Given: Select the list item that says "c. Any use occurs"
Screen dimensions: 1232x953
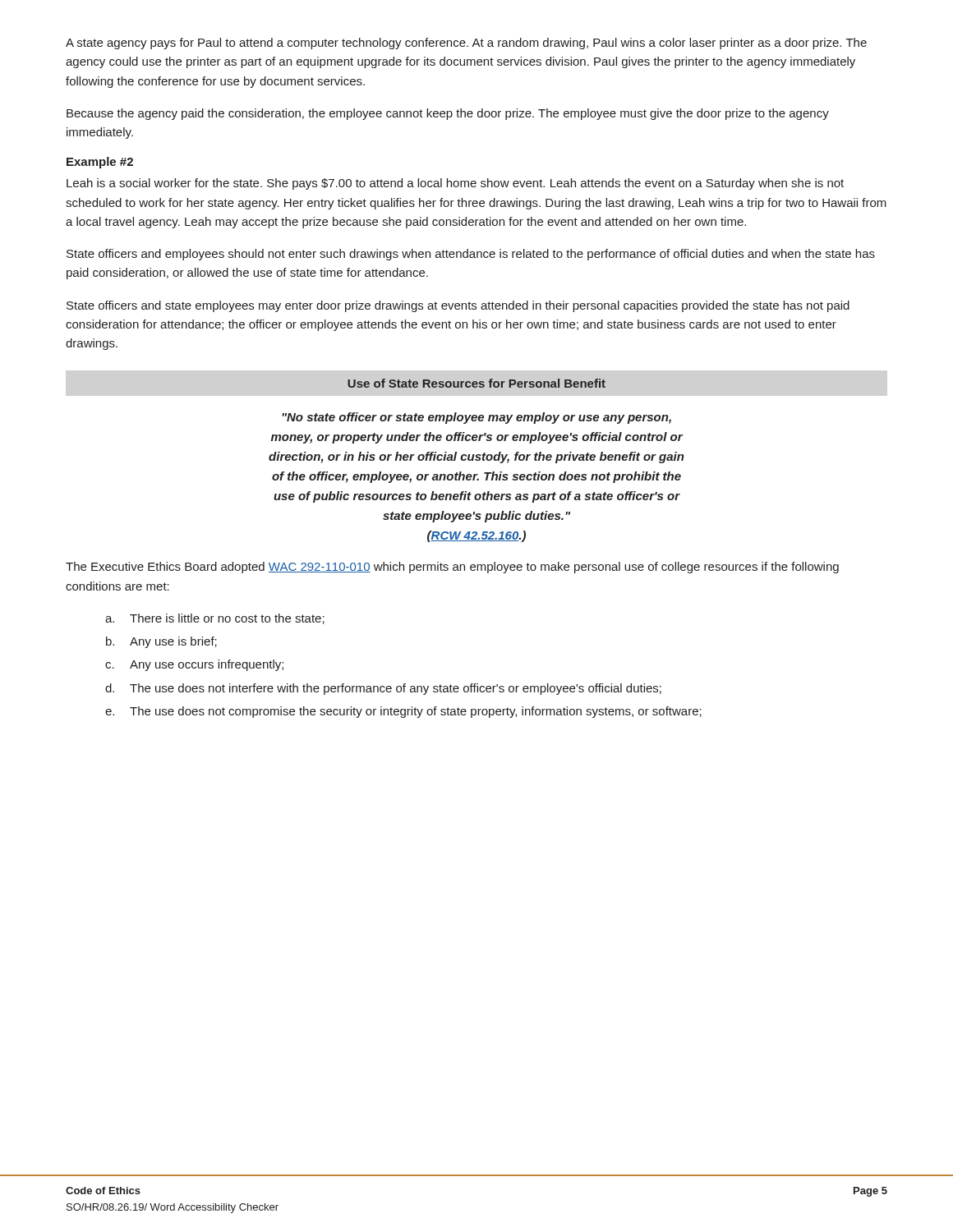Looking at the screenshot, I should (x=194, y=665).
